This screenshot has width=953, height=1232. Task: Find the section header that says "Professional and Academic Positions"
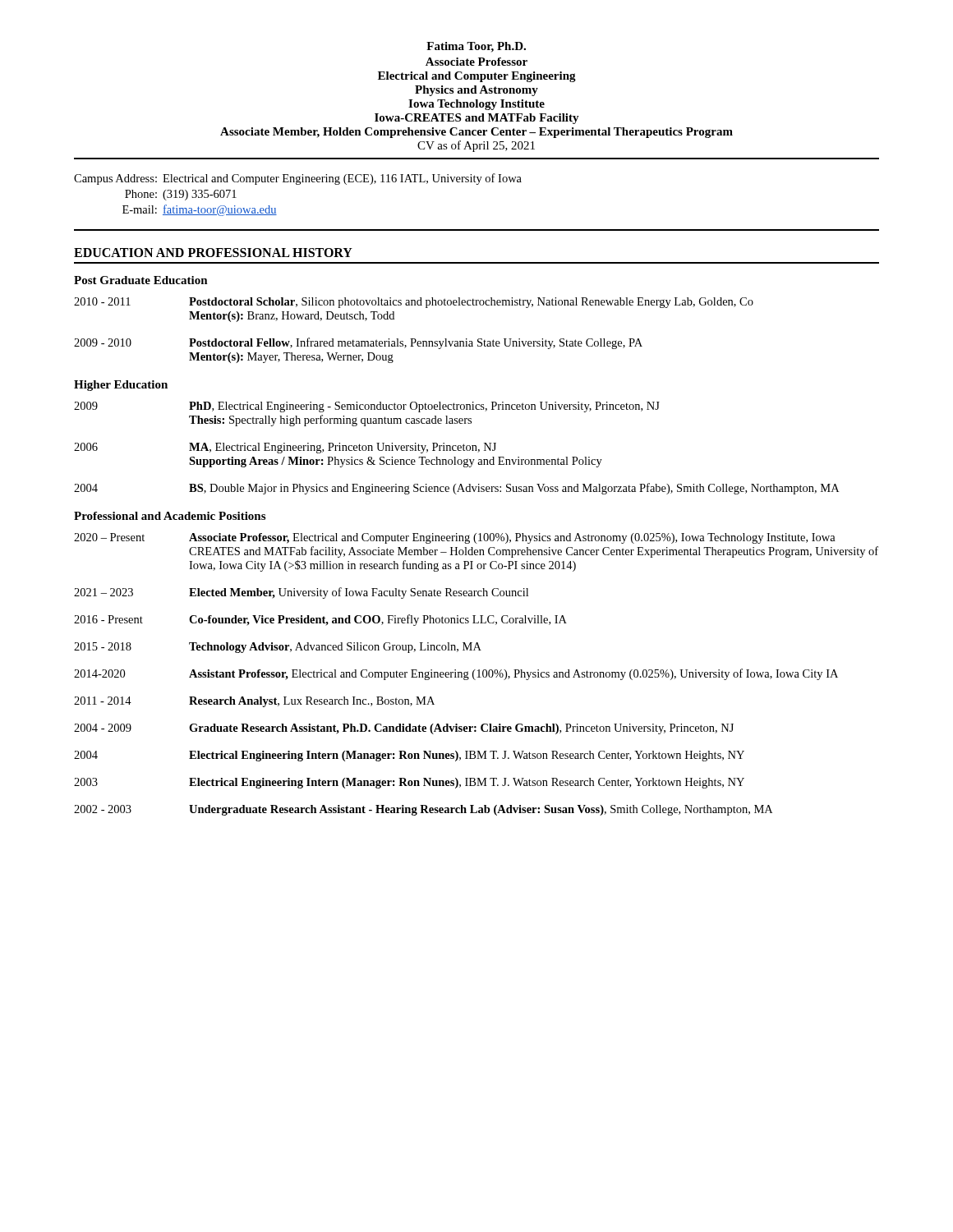pyautogui.click(x=170, y=516)
